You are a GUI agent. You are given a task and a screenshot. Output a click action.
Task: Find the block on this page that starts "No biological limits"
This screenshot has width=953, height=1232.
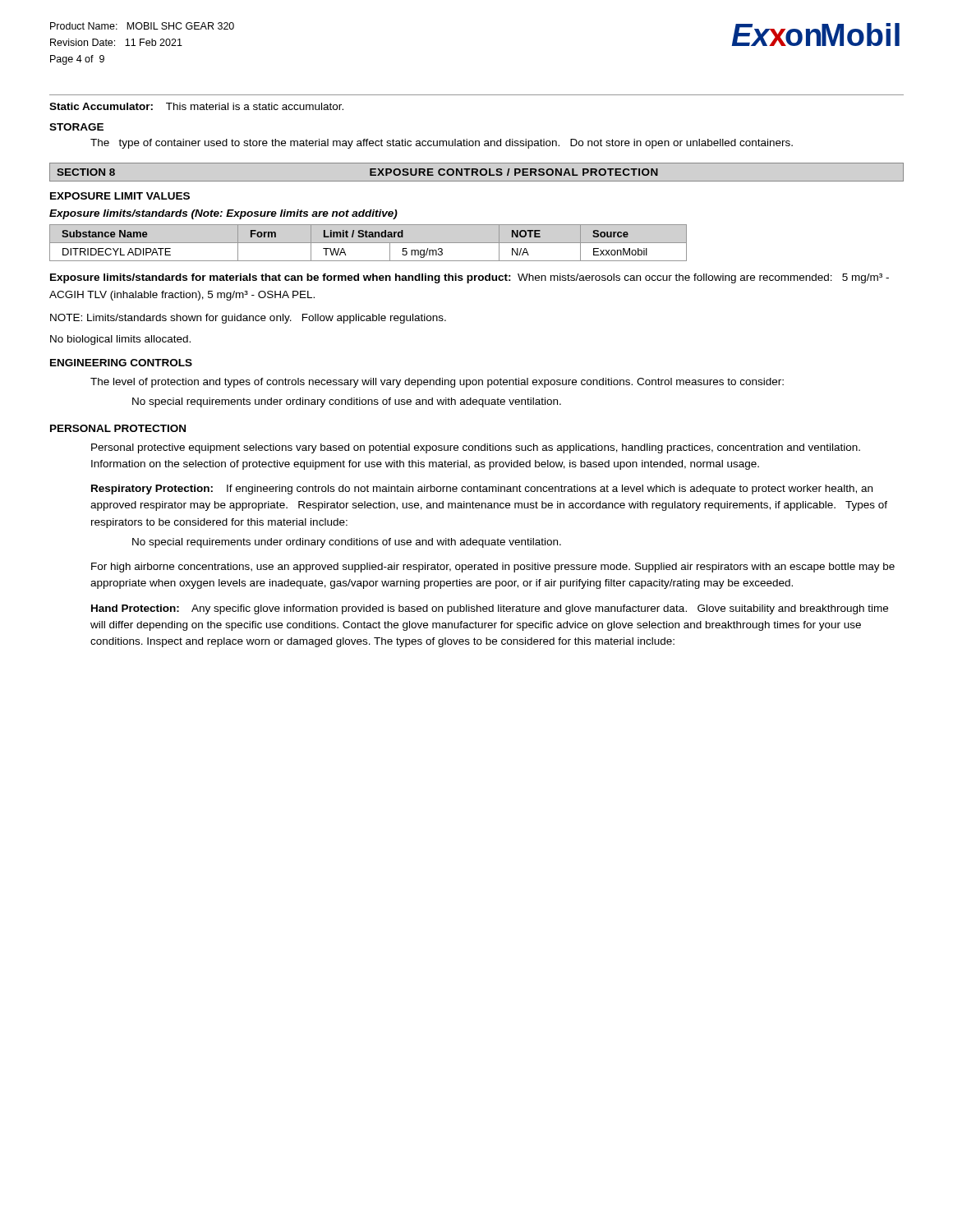pyautogui.click(x=121, y=339)
